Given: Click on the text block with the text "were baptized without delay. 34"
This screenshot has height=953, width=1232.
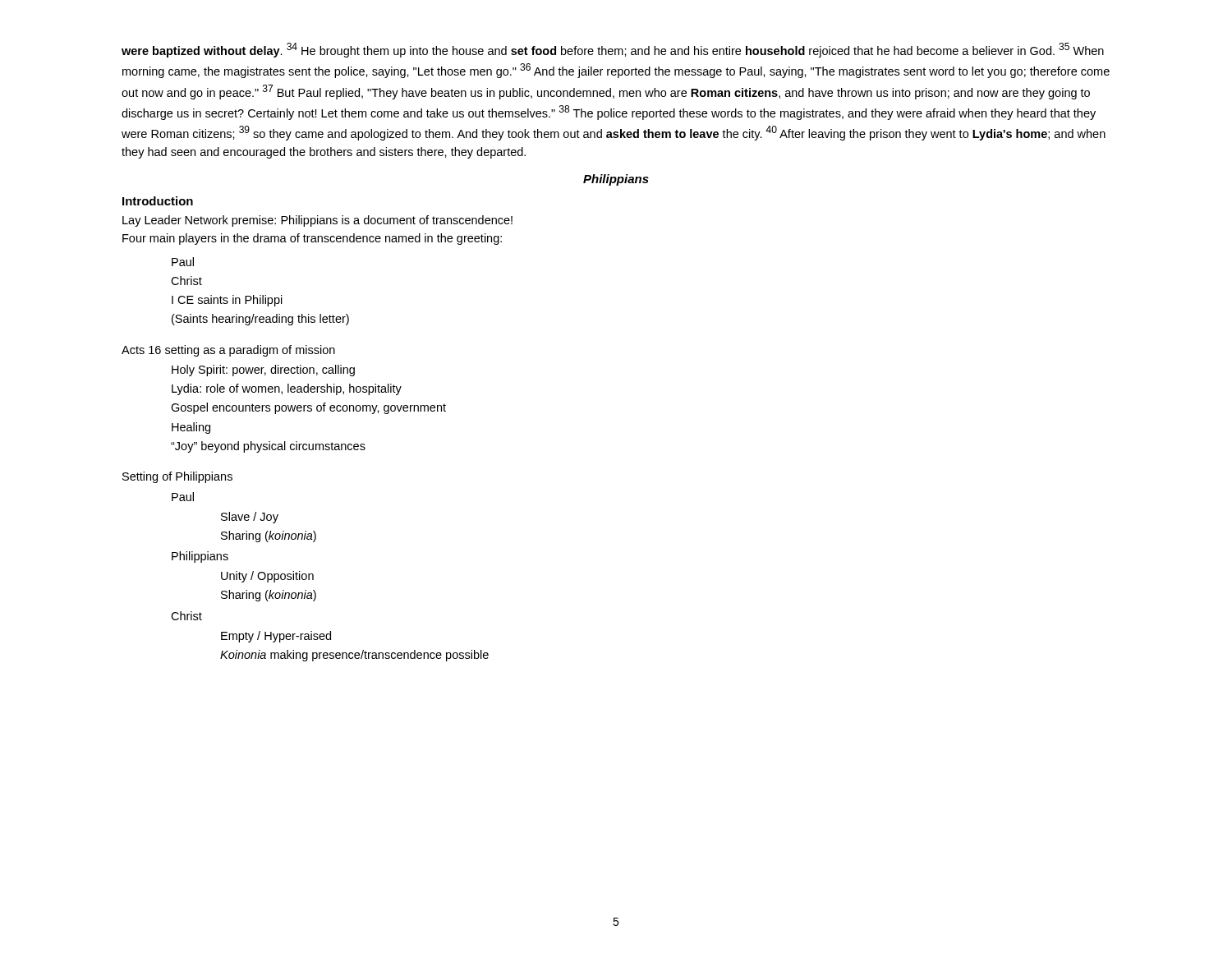Looking at the screenshot, I should tap(616, 100).
